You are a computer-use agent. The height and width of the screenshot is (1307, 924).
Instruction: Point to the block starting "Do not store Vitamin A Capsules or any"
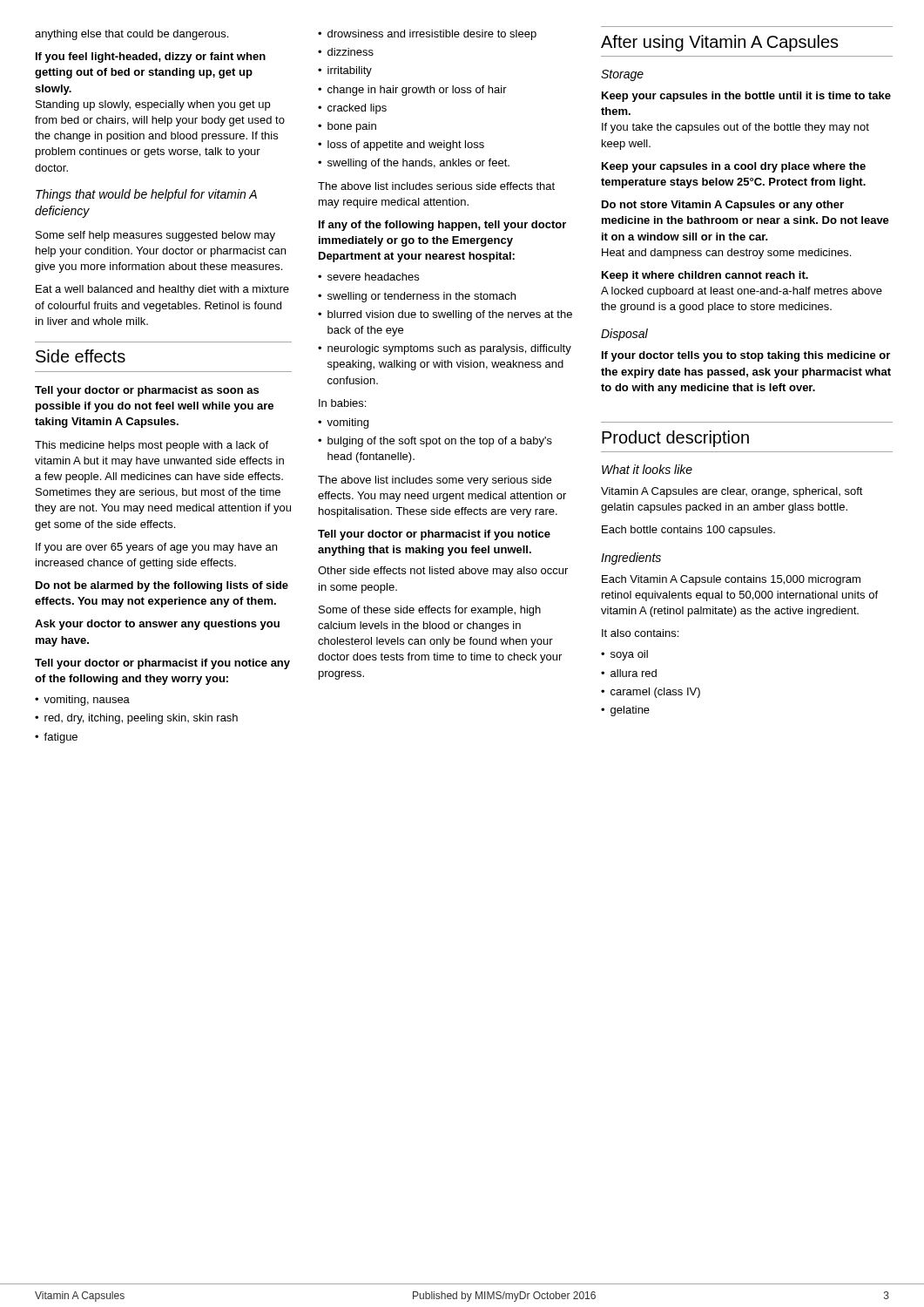tap(745, 228)
